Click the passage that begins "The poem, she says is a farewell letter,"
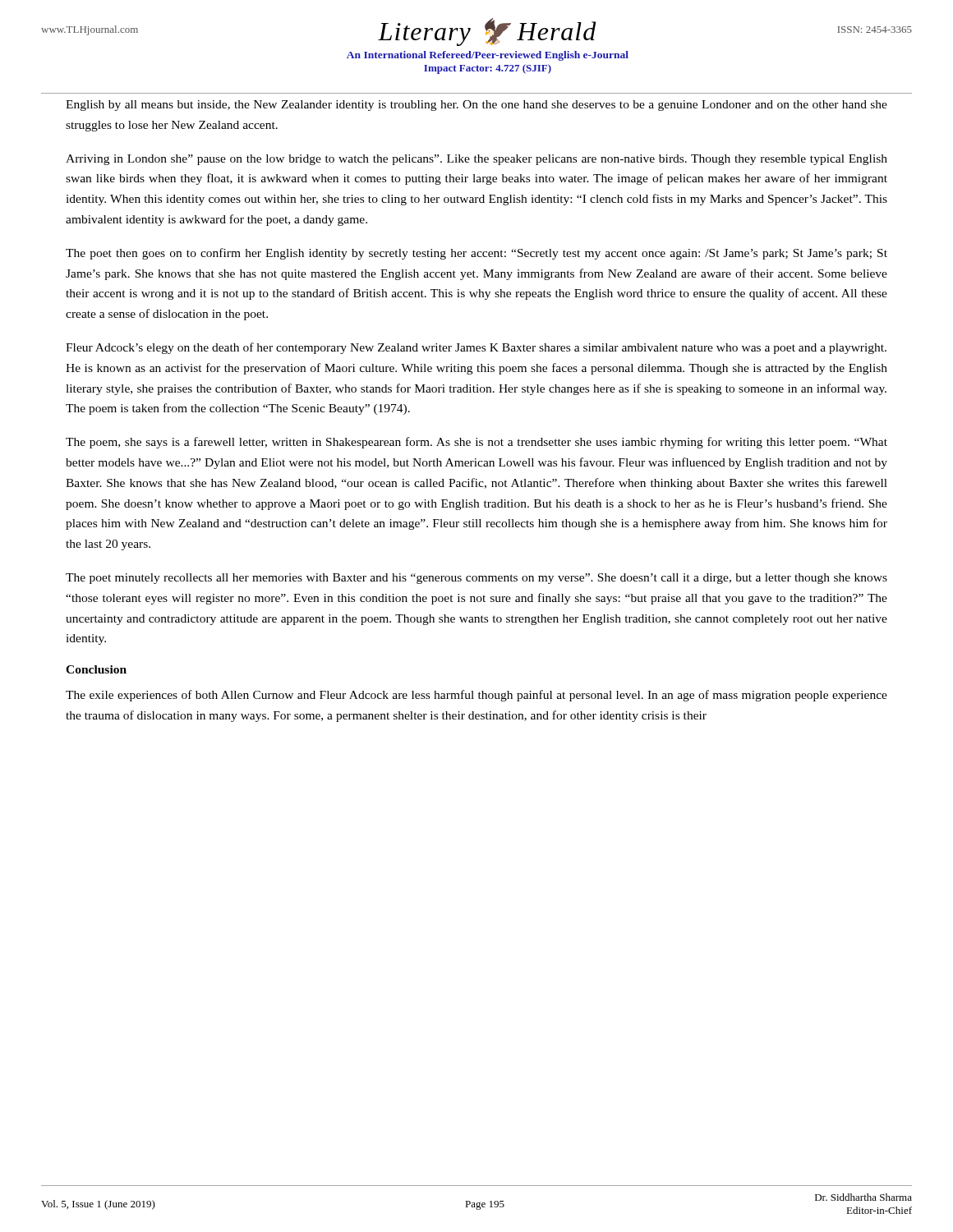 point(476,493)
